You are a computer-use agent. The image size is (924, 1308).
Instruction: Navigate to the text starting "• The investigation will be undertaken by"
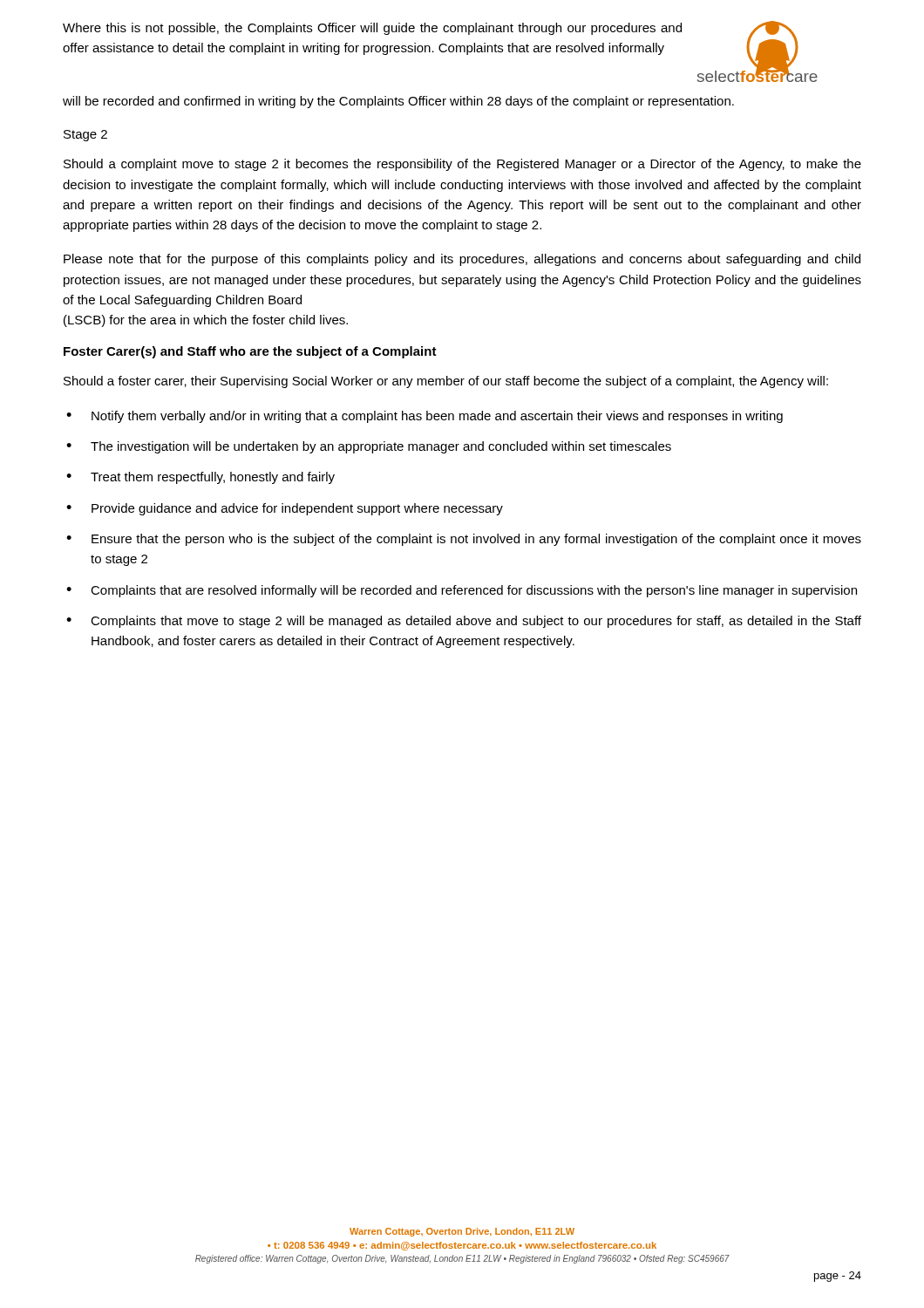pos(462,446)
